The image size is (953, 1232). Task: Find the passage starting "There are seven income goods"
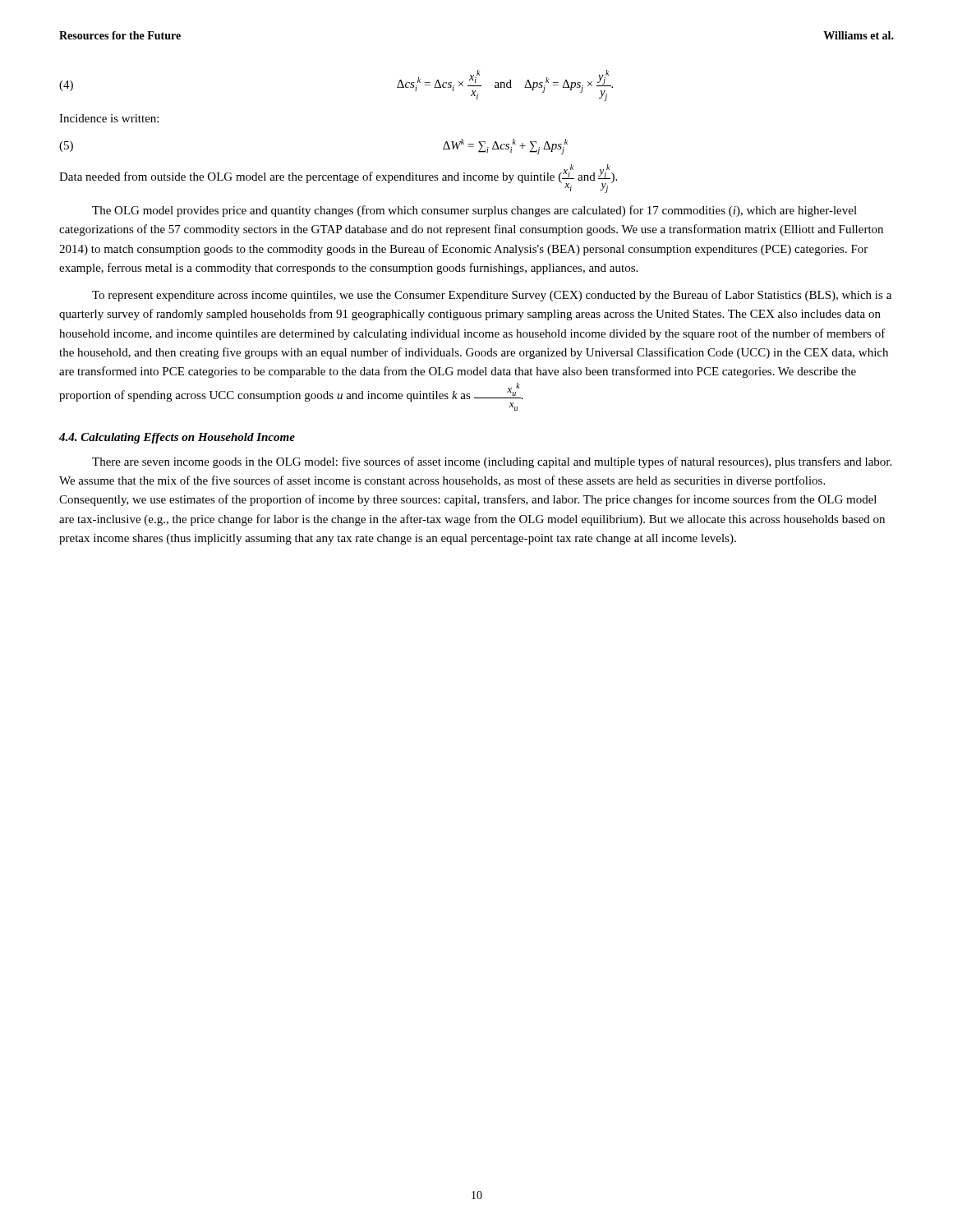[x=476, y=500]
